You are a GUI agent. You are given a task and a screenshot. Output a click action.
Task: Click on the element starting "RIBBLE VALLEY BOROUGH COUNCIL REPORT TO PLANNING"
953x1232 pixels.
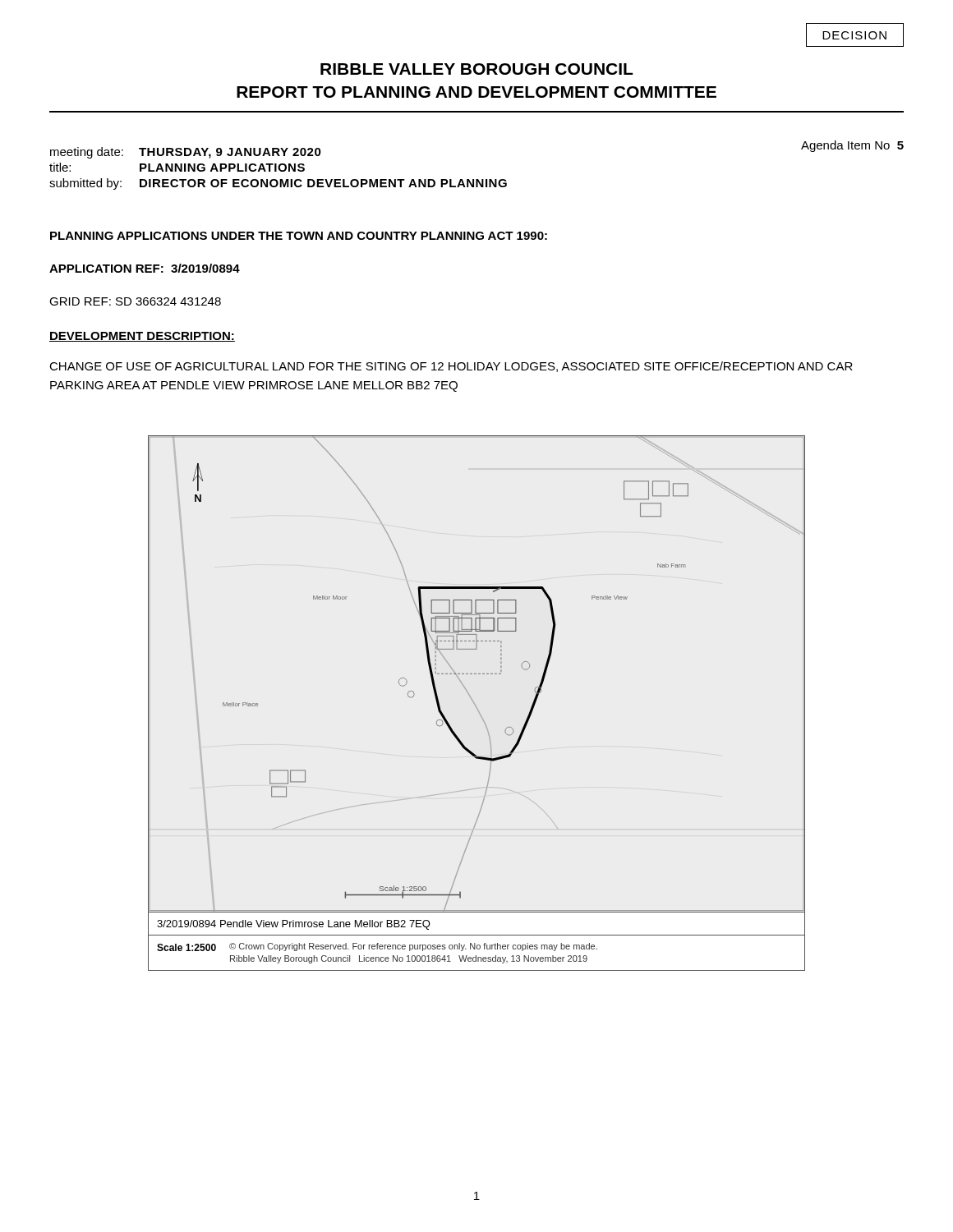[x=476, y=81]
